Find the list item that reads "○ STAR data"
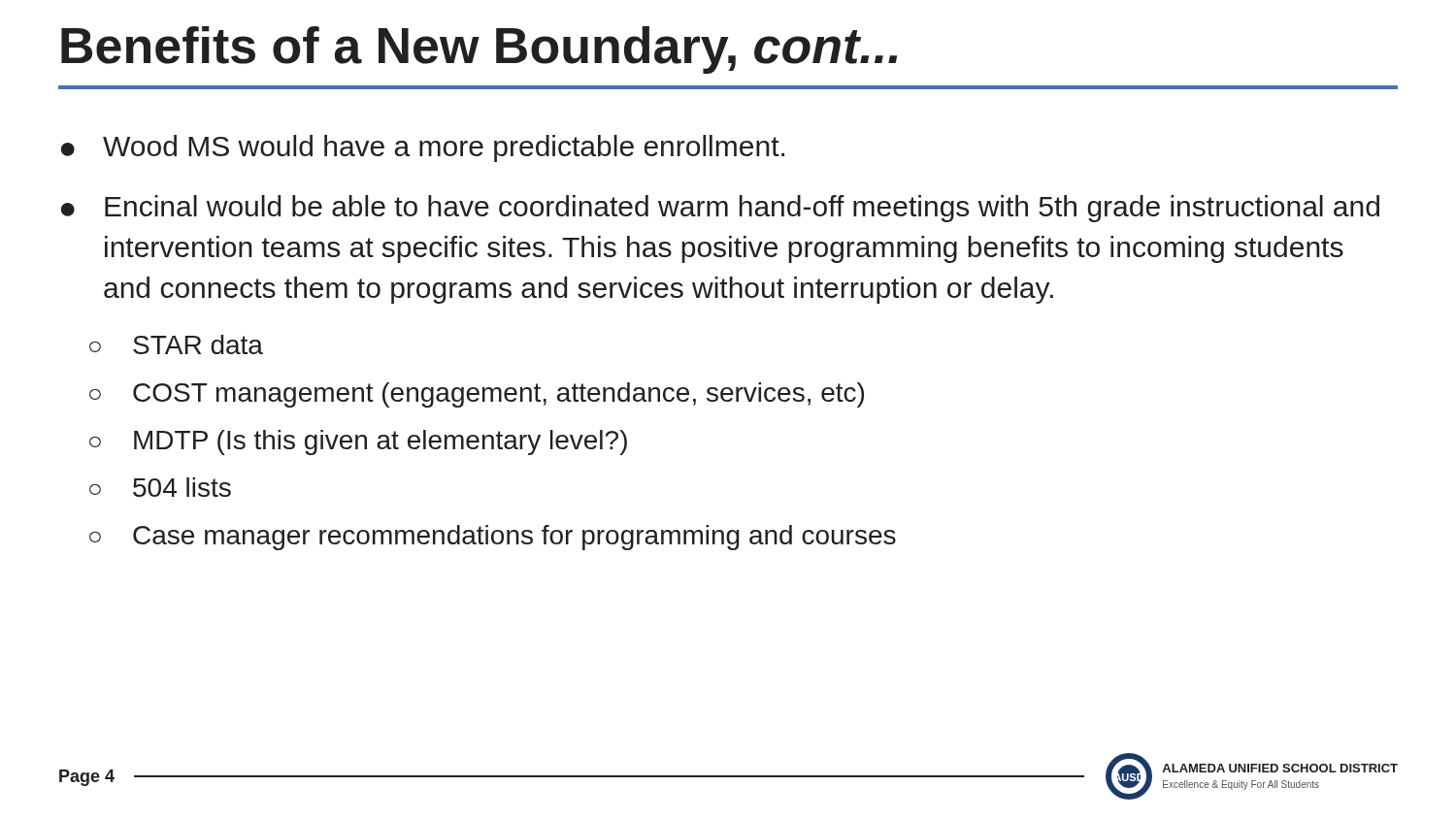 pos(176,344)
